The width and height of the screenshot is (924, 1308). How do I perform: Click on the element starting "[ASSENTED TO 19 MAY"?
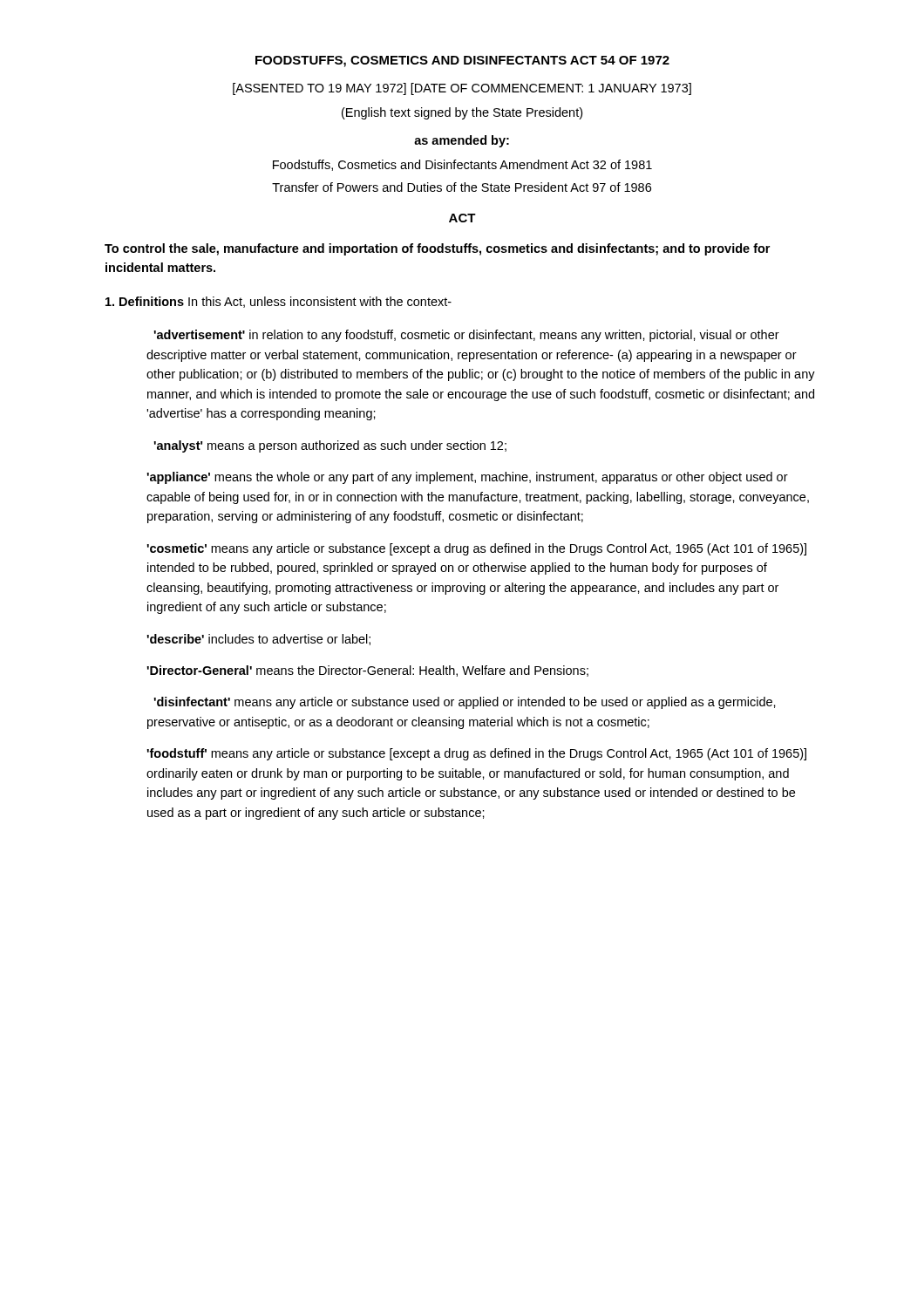coord(462,88)
